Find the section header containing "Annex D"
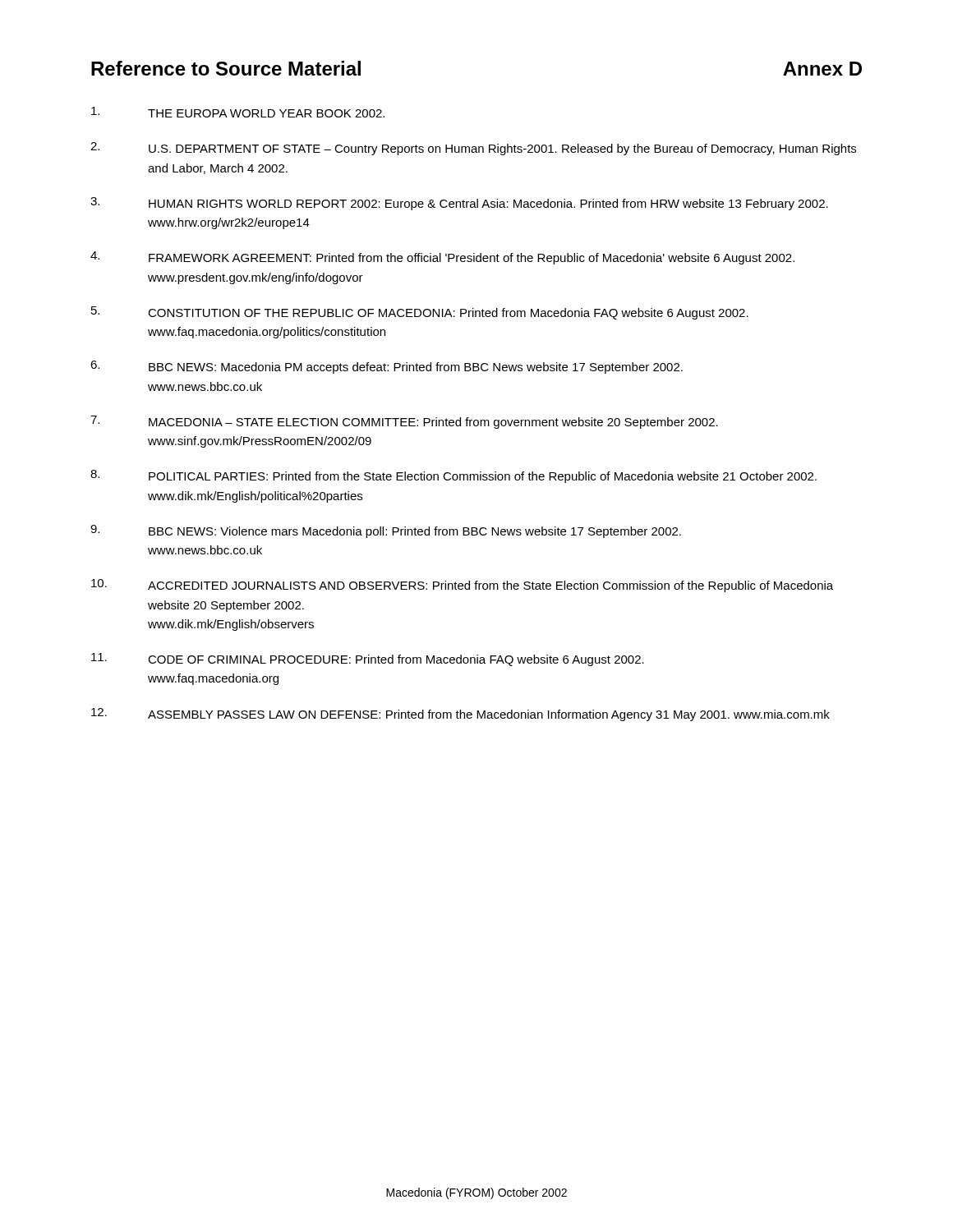Screen dimensions: 1232x953 (x=823, y=69)
